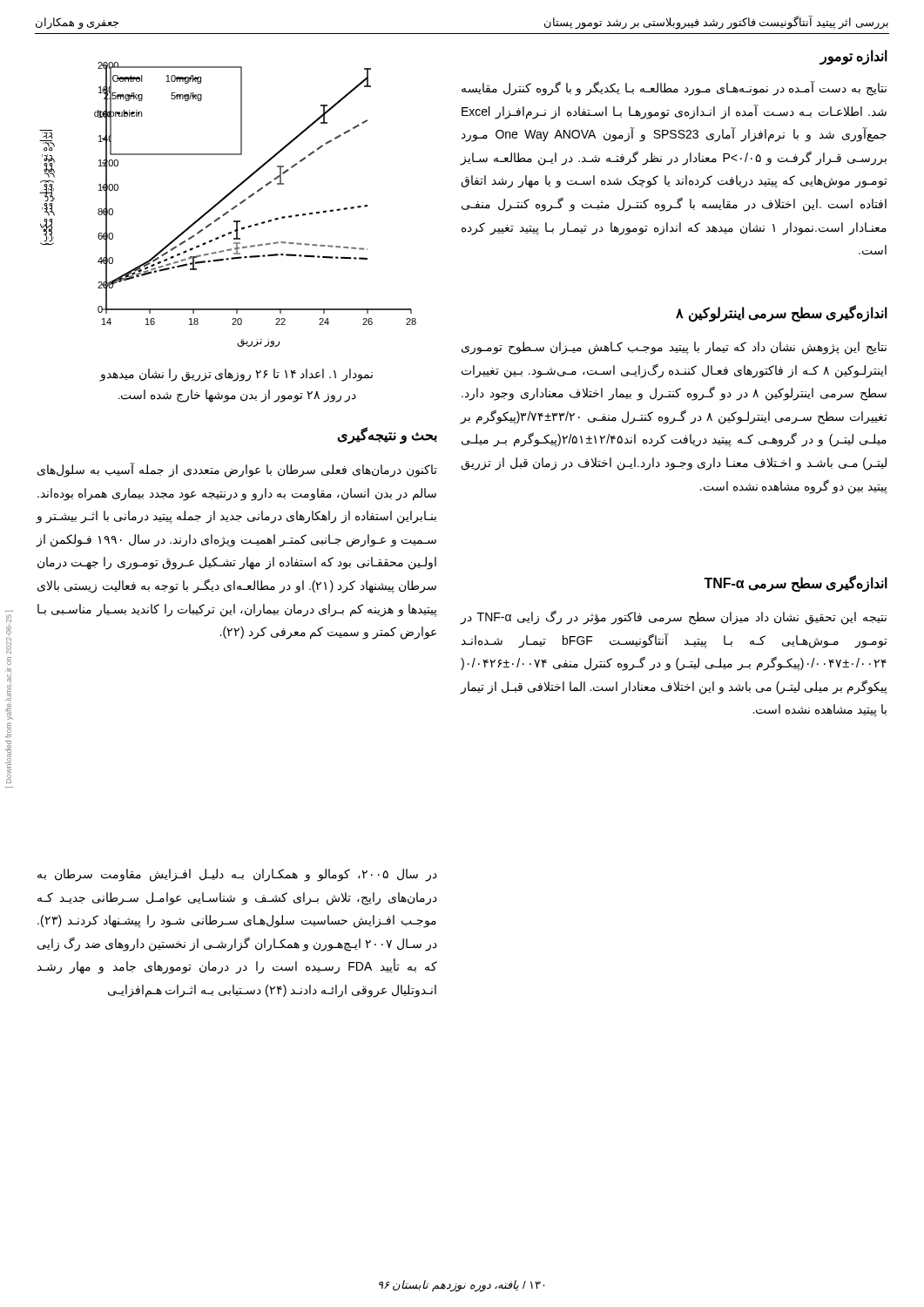Locate the passage starting "اندازه‌گیری سطح سرمی اینترلوکین ۸"
924x1307 pixels.
[x=782, y=313]
